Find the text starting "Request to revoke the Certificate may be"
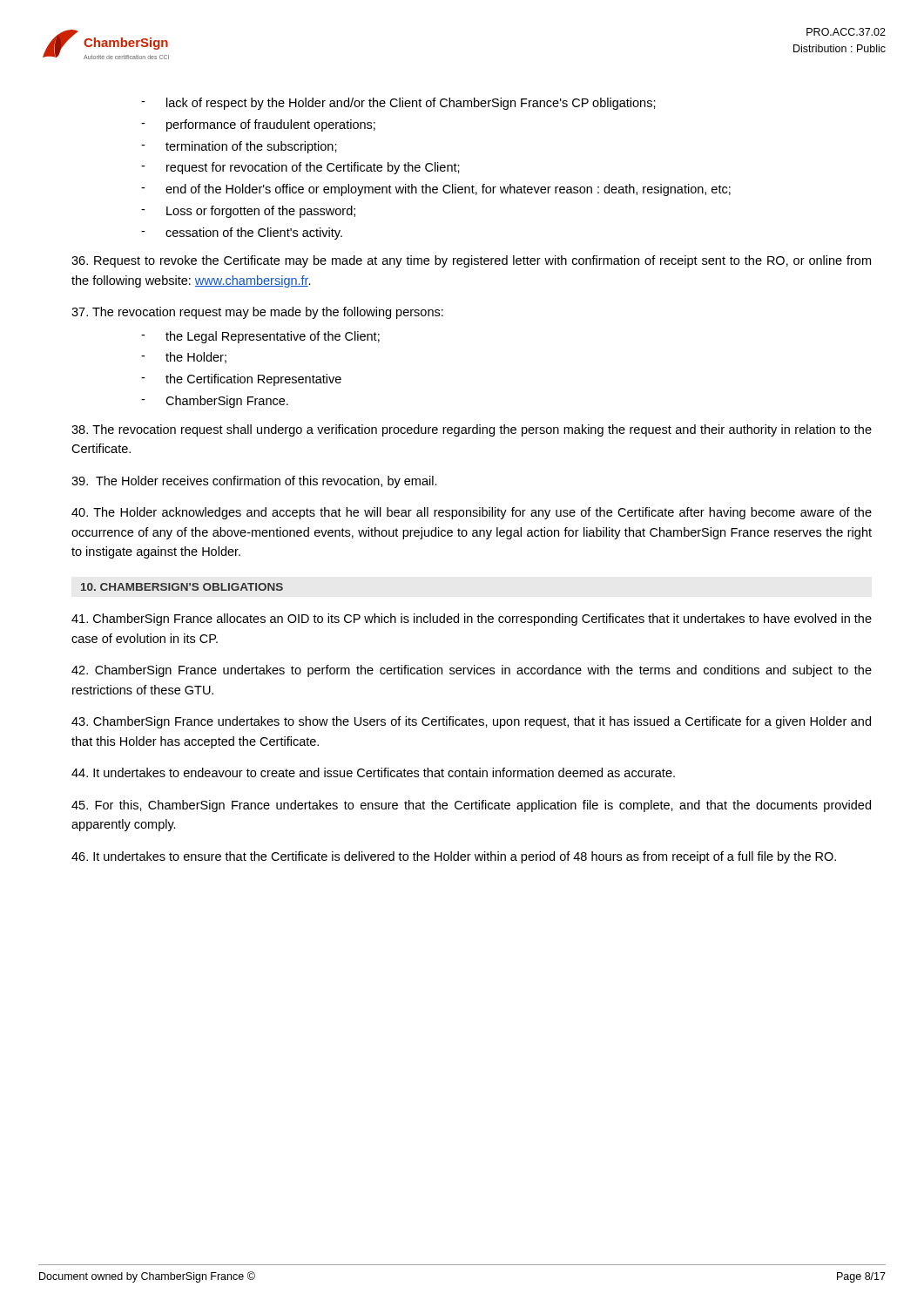Viewport: 924px width, 1307px height. click(x=472, y=271)
